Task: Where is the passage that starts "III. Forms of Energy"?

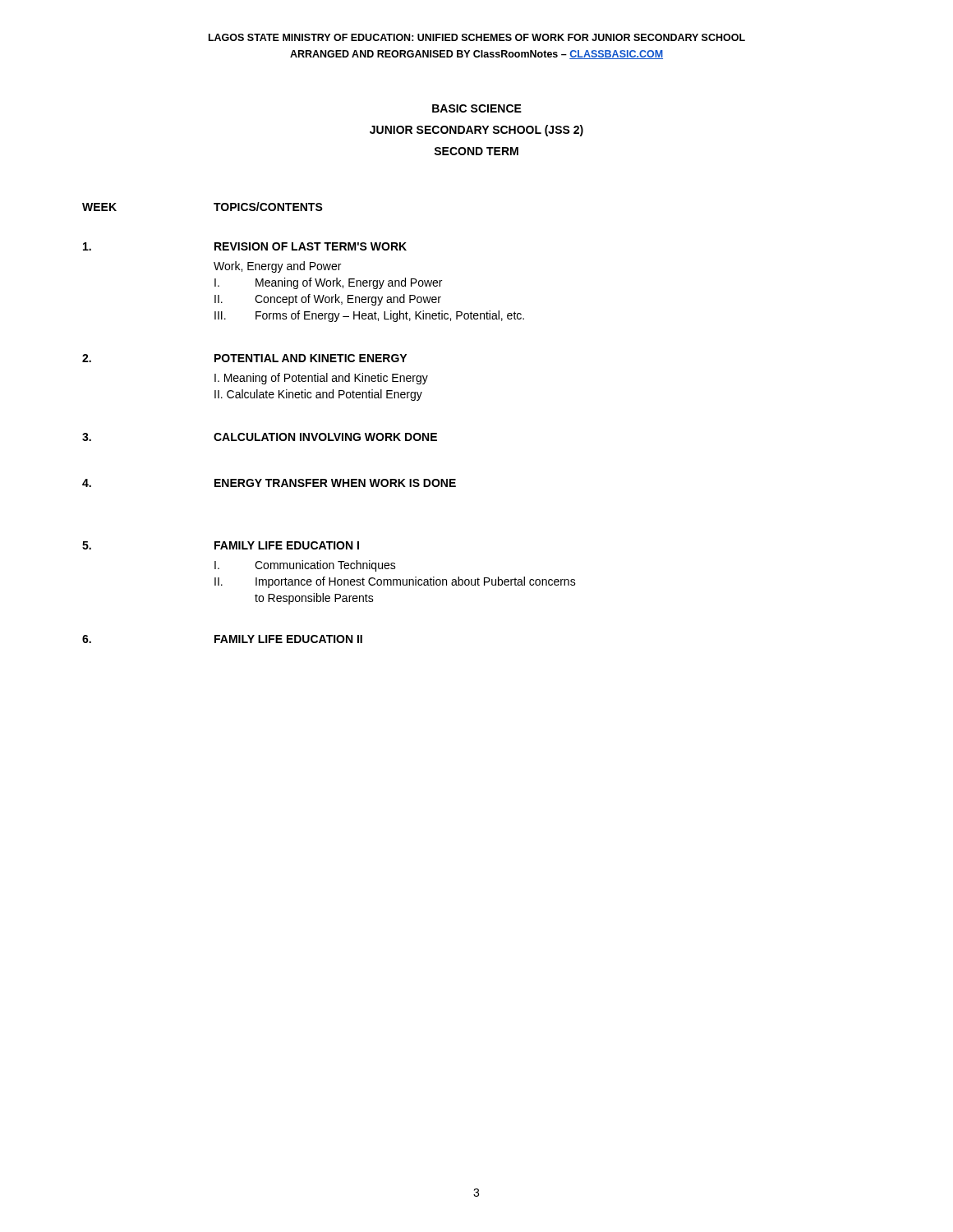Action: [x=369, y=316]
